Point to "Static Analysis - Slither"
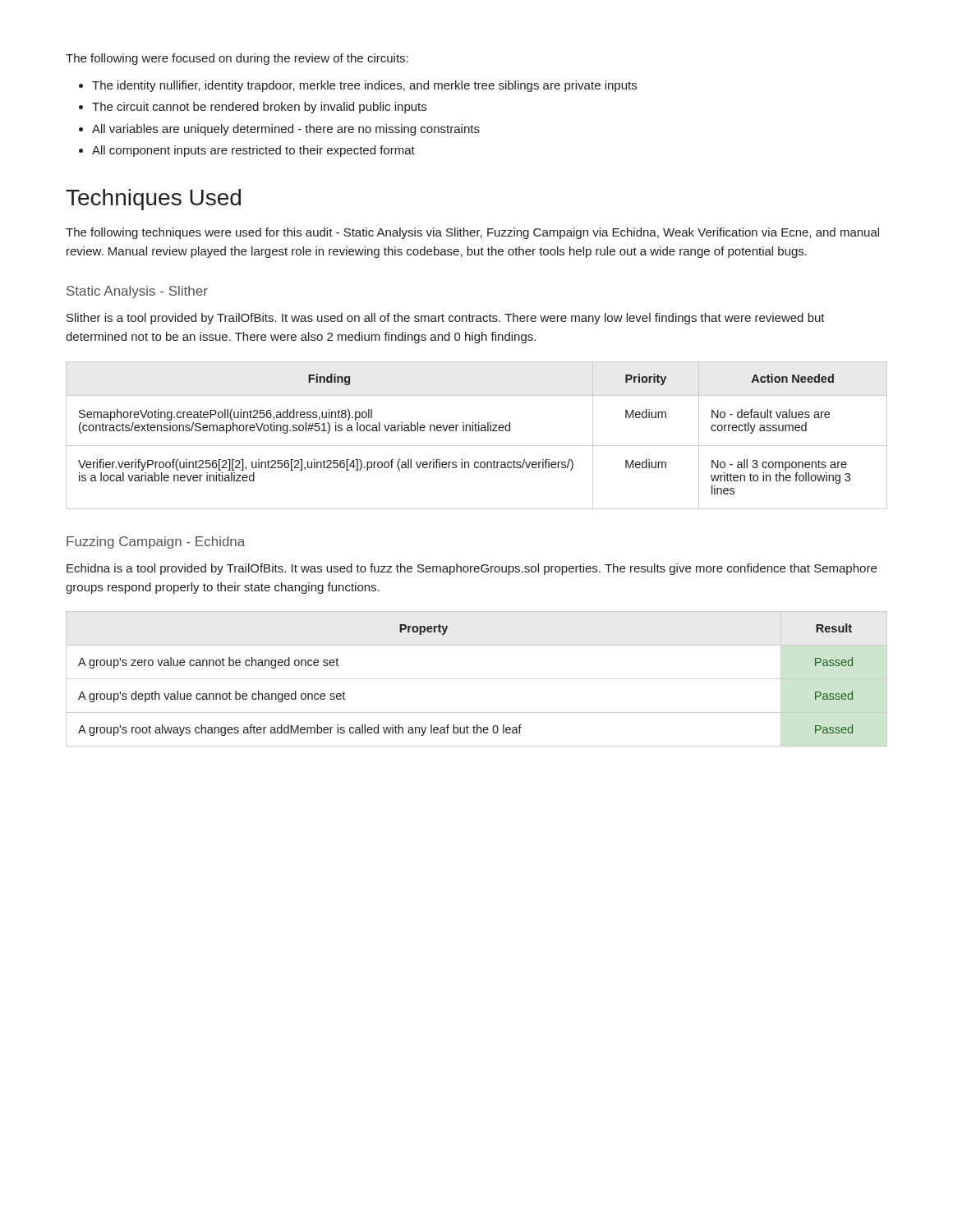 [137, 292]
